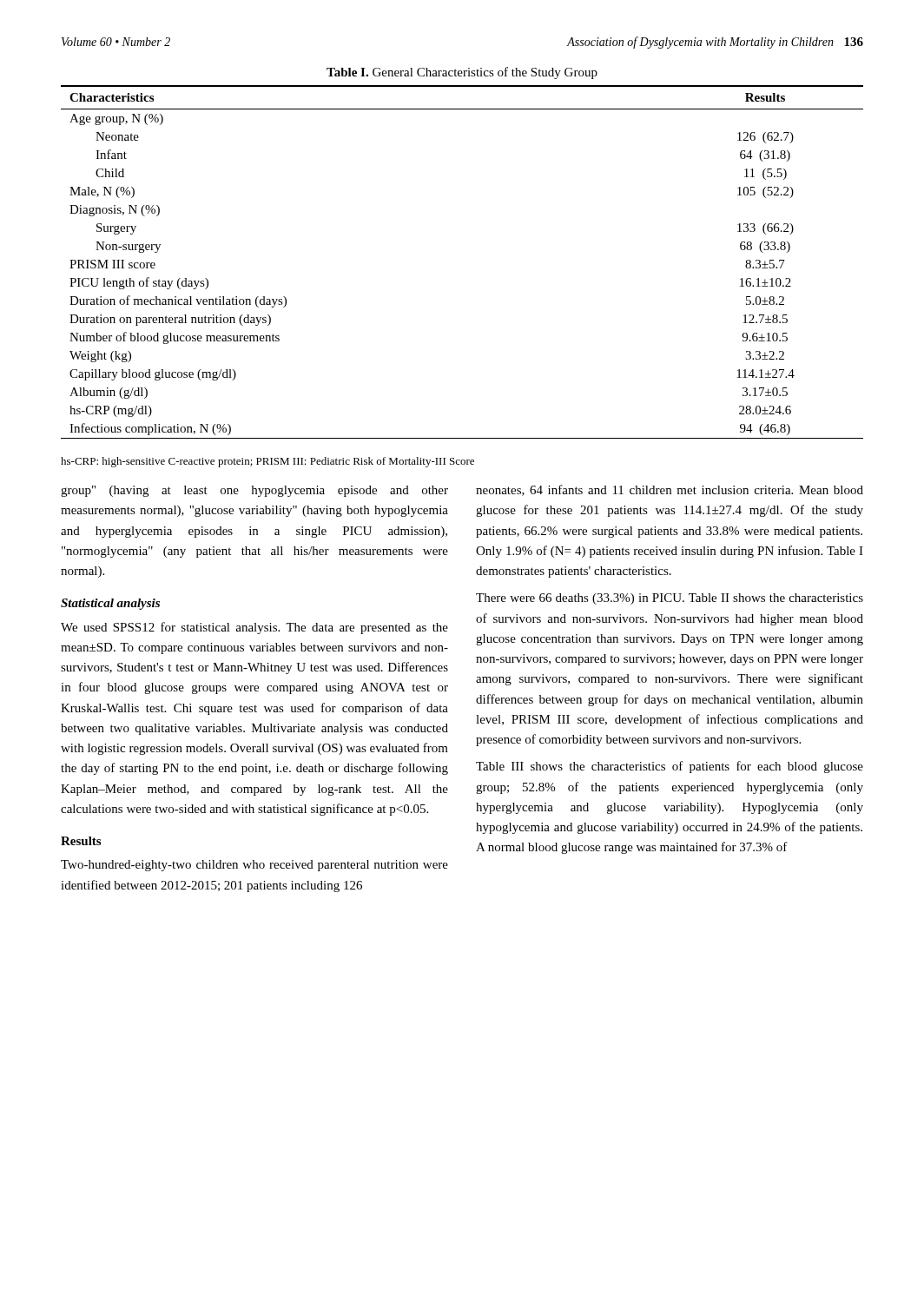
Task: Find the text block that reads "We used SPSS12 for"
Action: point(254,718)
